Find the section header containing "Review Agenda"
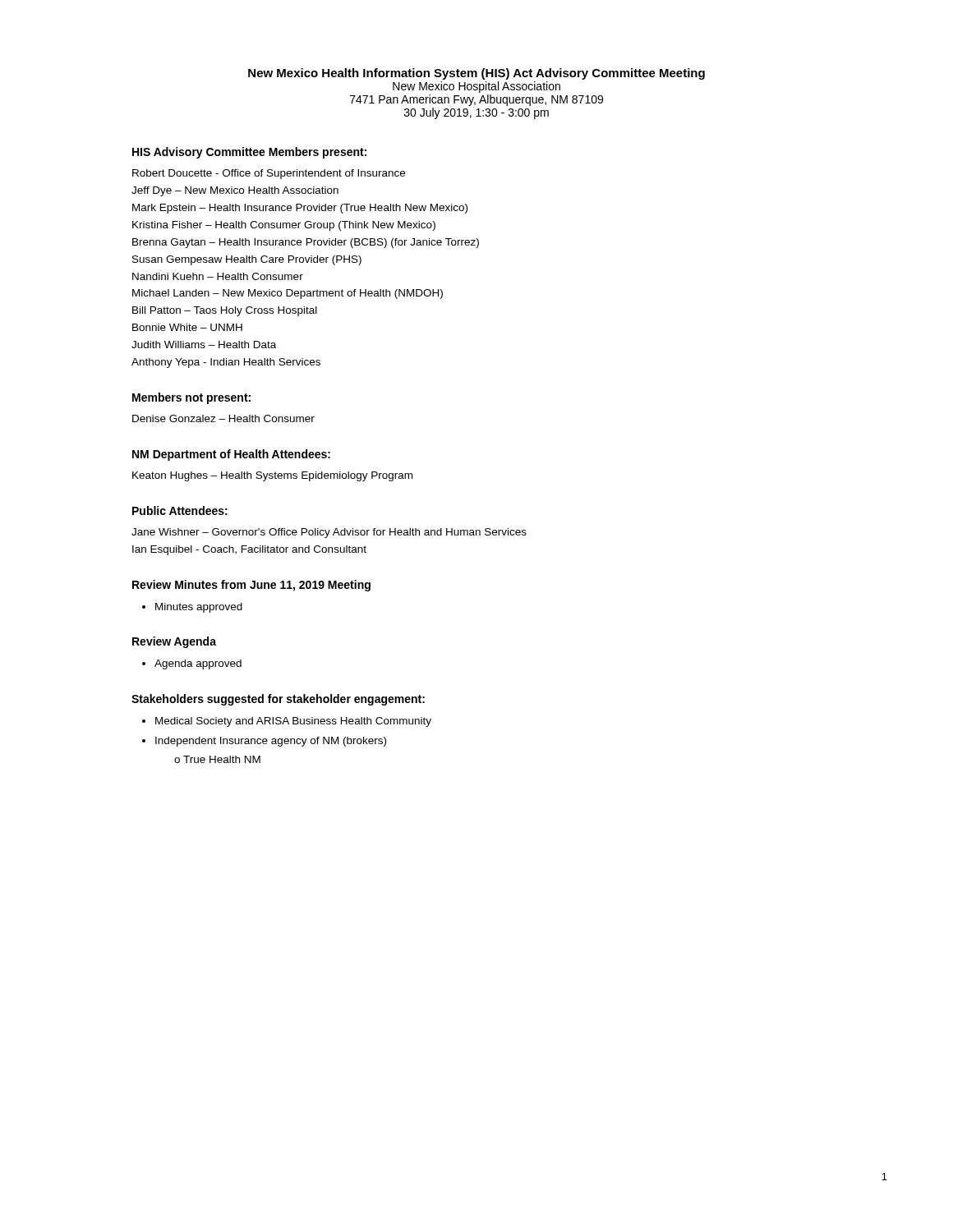This screenshot has width=953, height=1232. coord(174,642)
